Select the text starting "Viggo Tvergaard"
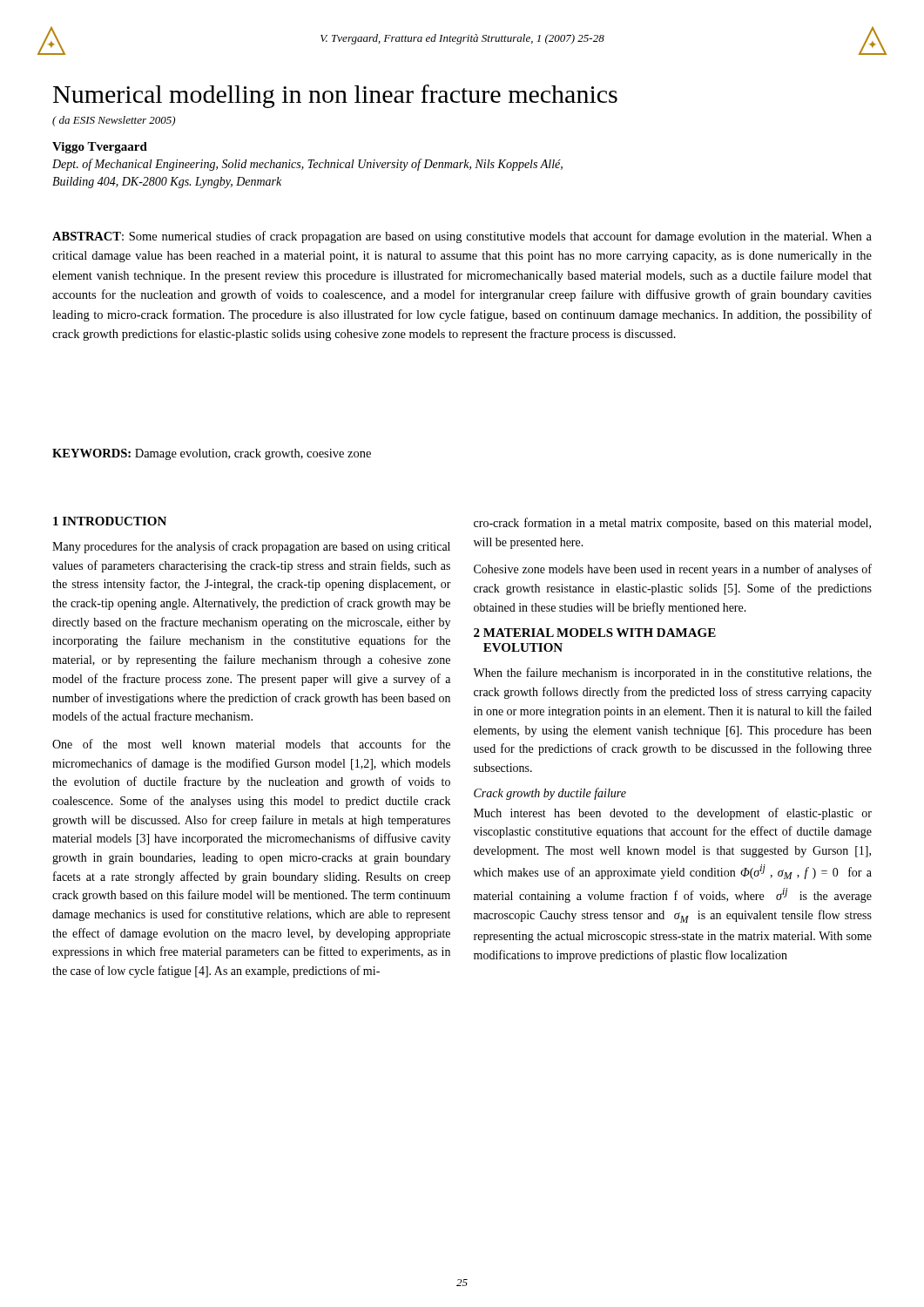The height and width of the screenshot is (1307, 924). pyautogui.click(x=100, y=148)
